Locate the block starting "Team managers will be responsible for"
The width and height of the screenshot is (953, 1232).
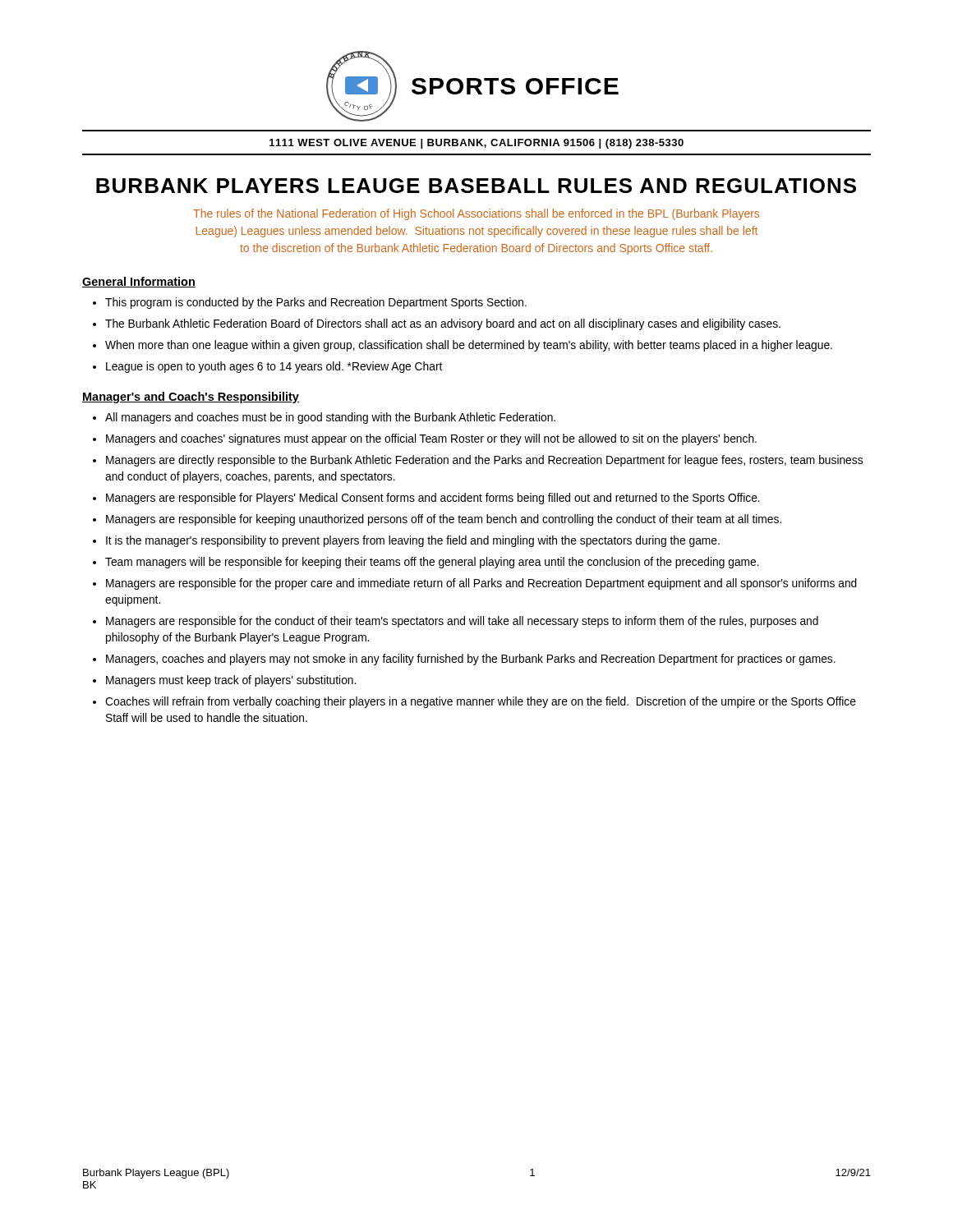(x=432, y=562)
